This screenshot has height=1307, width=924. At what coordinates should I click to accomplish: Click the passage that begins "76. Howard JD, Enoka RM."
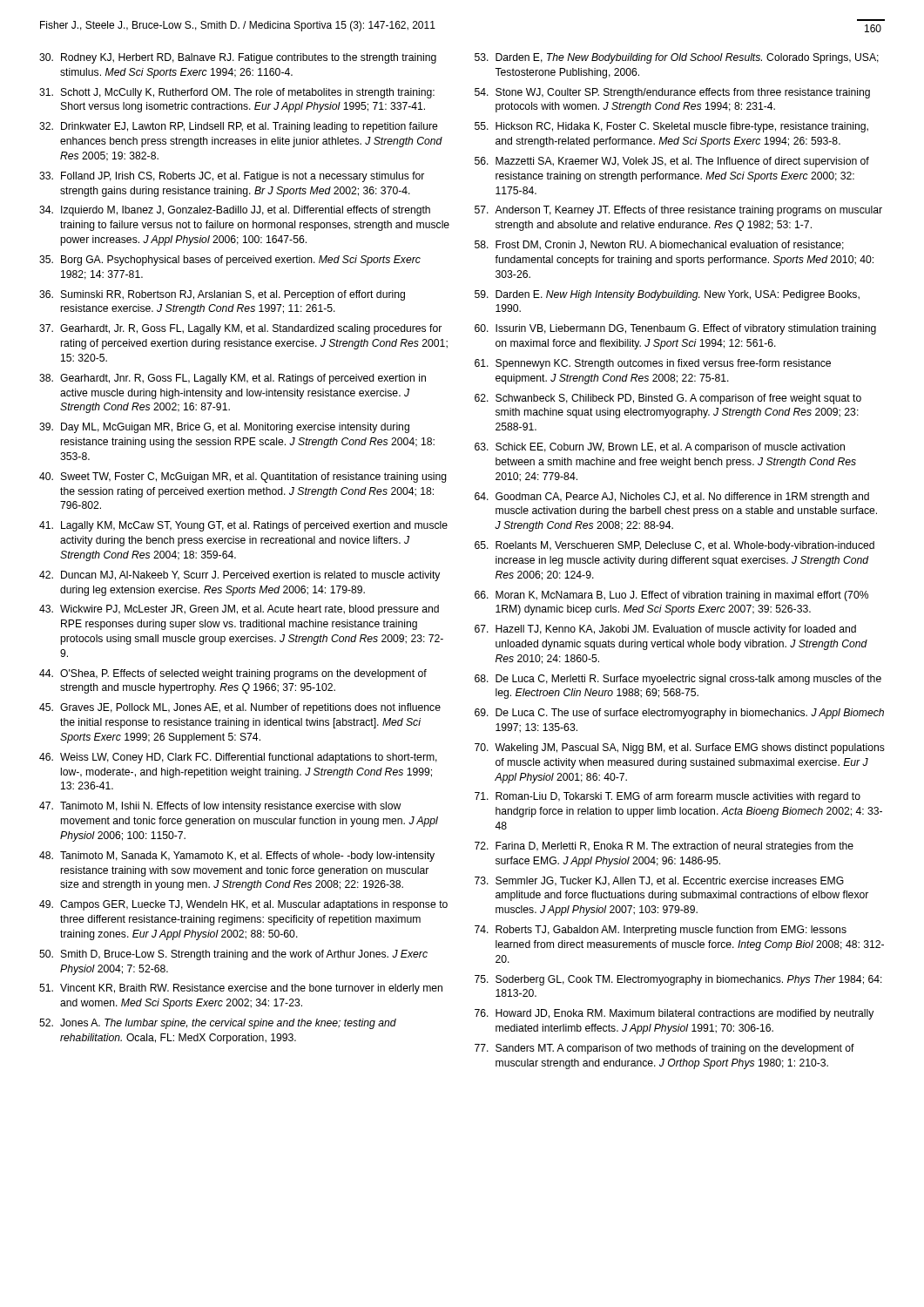click(680, 1021)
